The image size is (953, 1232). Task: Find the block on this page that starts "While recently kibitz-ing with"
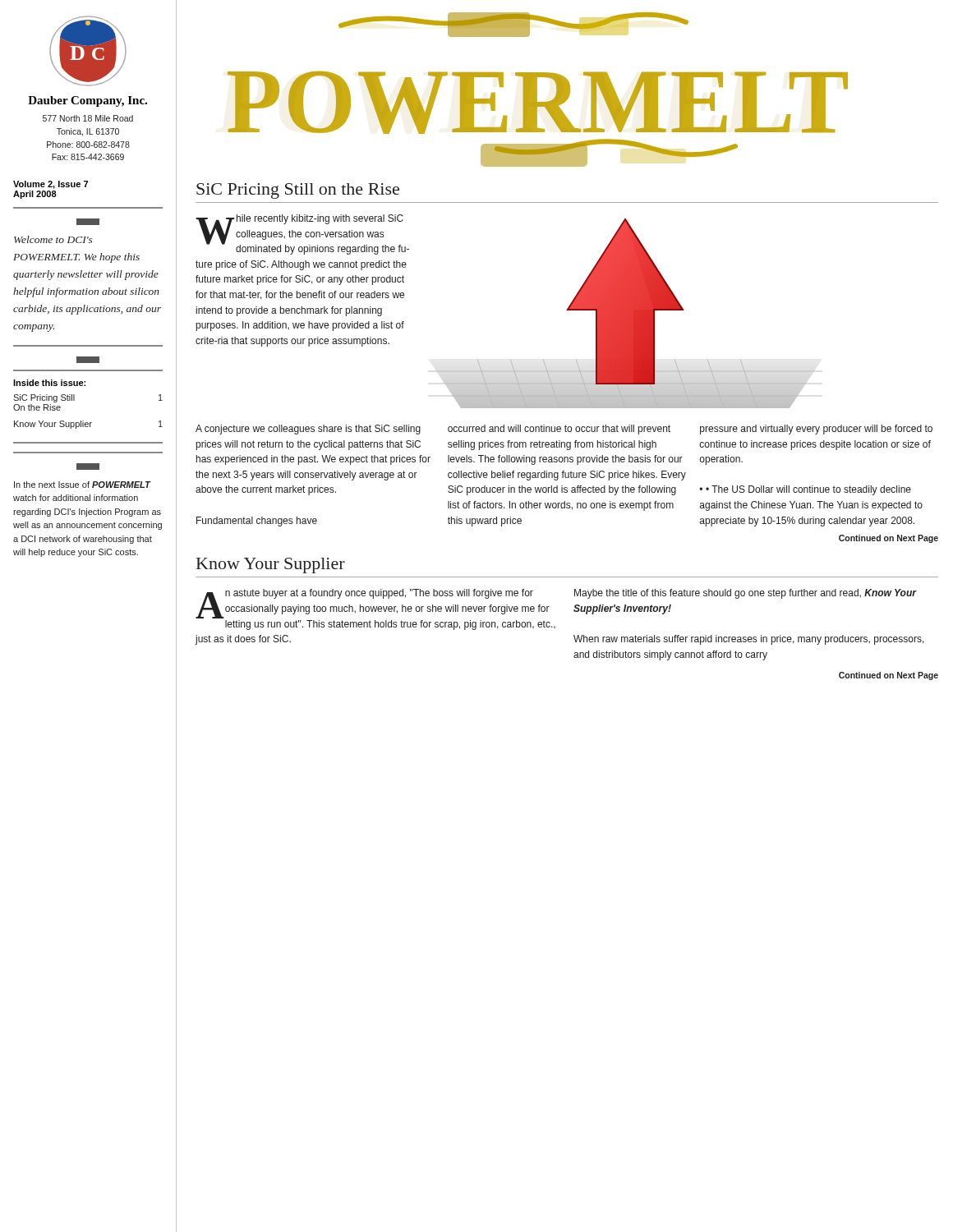coord(303,279)
